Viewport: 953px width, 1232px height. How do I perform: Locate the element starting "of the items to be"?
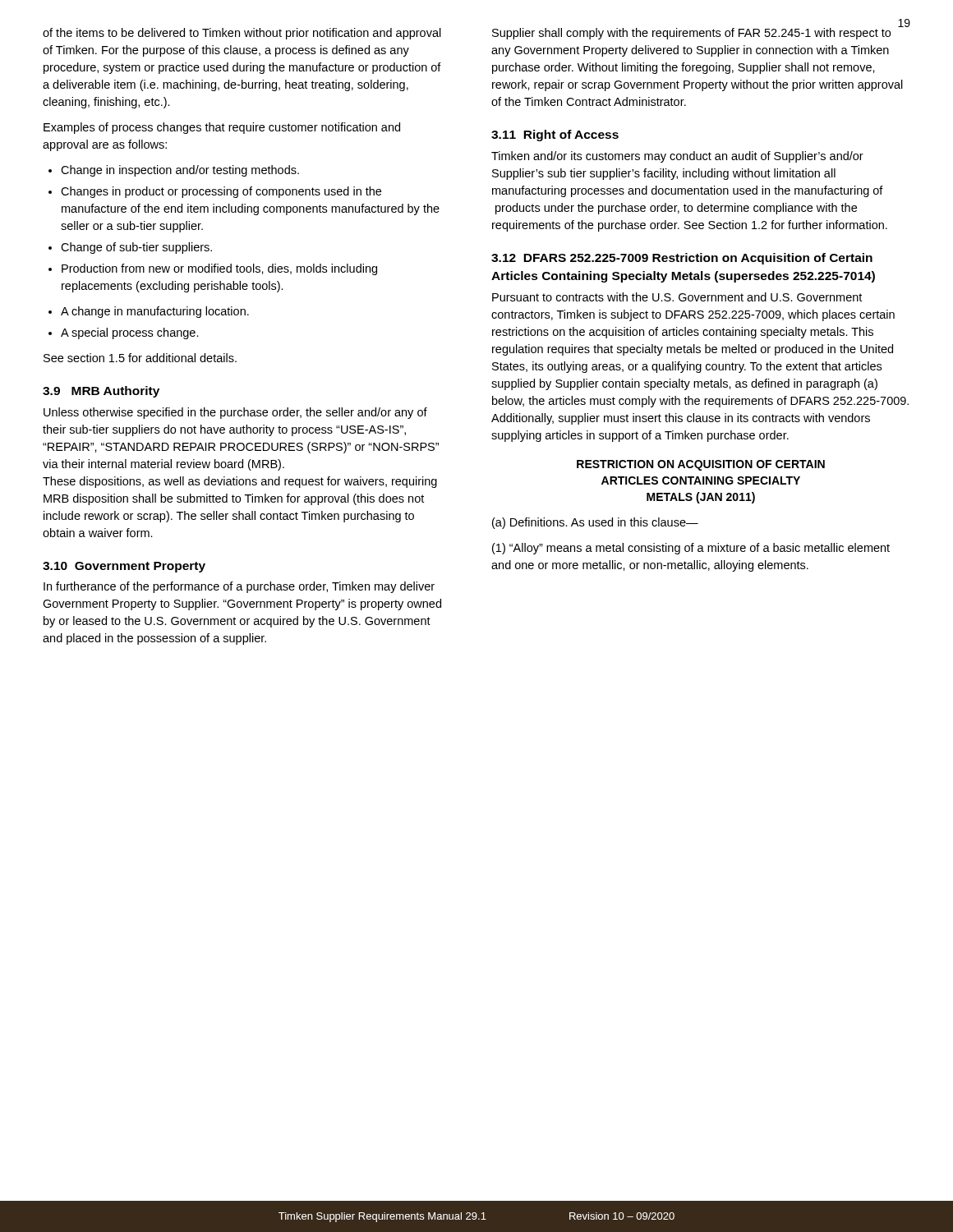point(242,67)
